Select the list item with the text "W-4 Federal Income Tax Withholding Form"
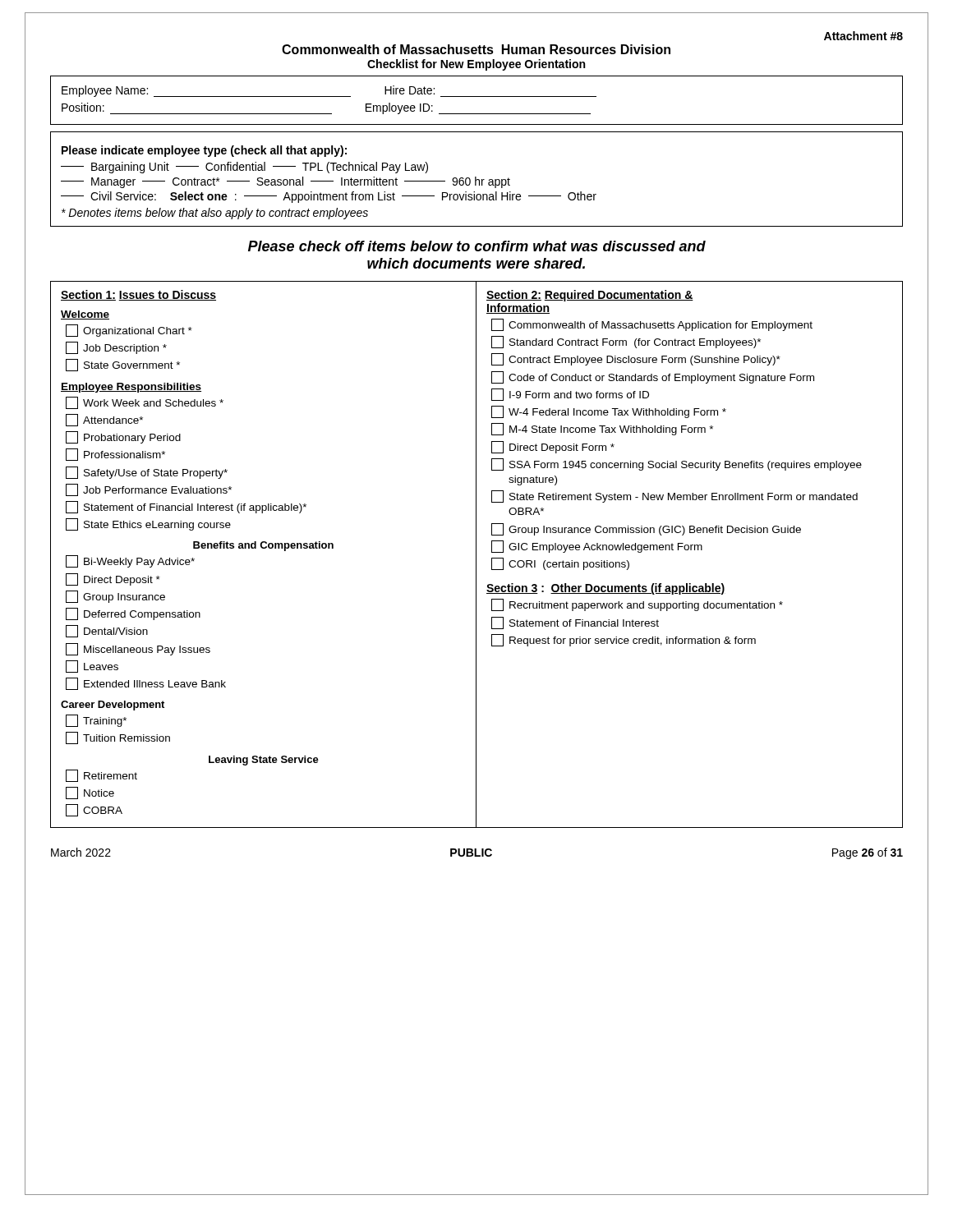953x1232 pixels. click(609, 412)
